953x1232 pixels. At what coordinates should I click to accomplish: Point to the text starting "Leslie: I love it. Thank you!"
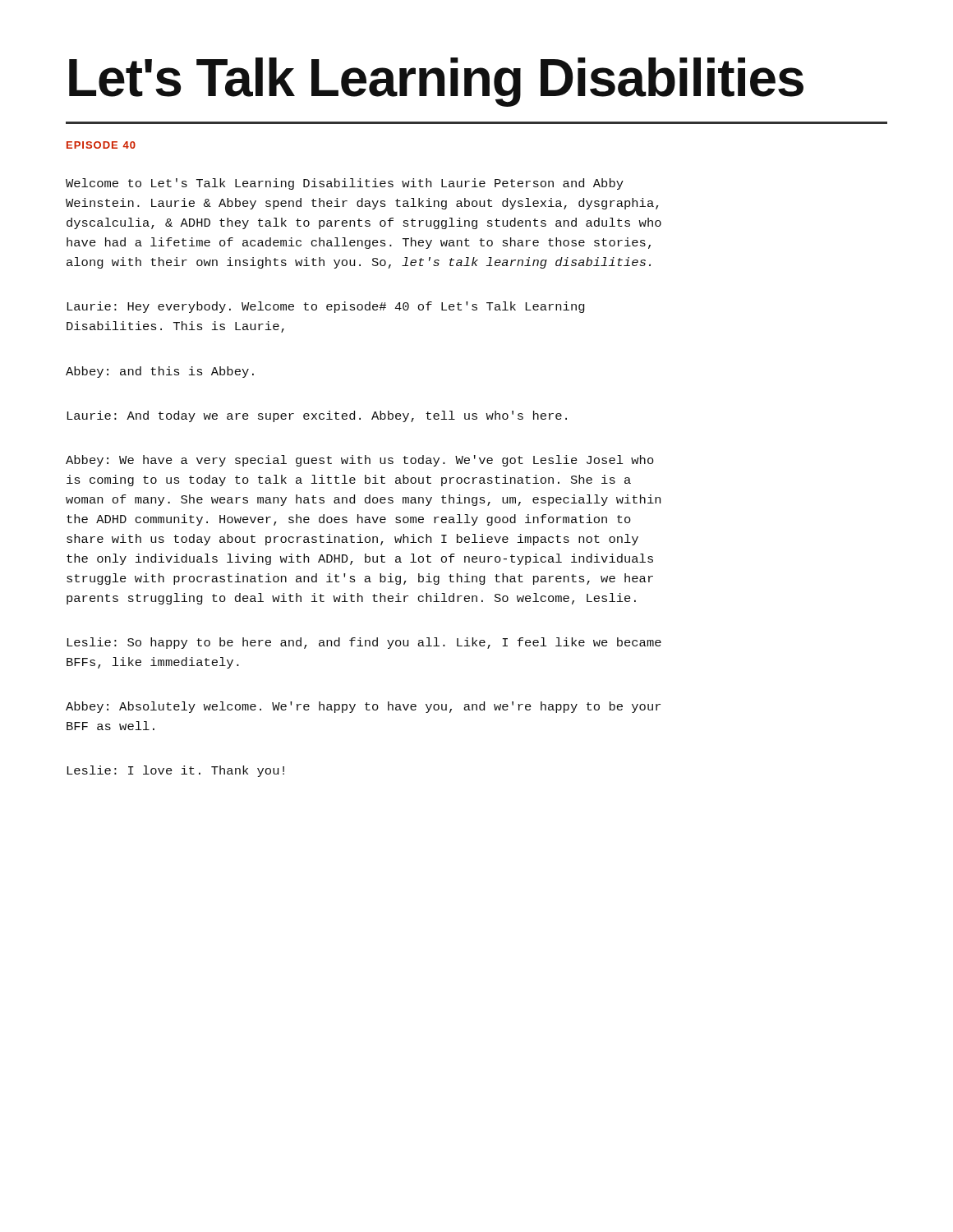tap(177, 771)
